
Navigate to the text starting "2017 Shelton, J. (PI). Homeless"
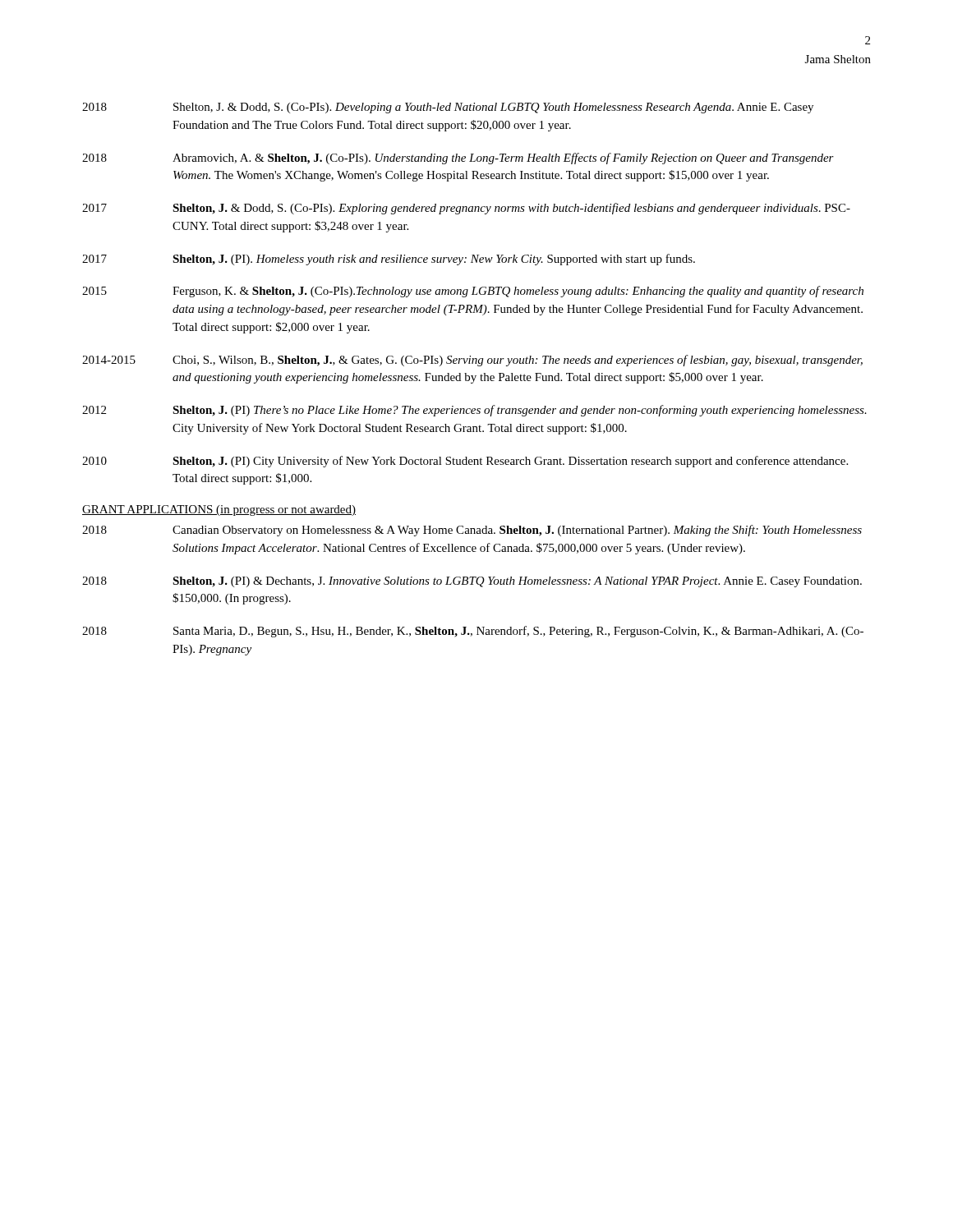pos(476,259)
